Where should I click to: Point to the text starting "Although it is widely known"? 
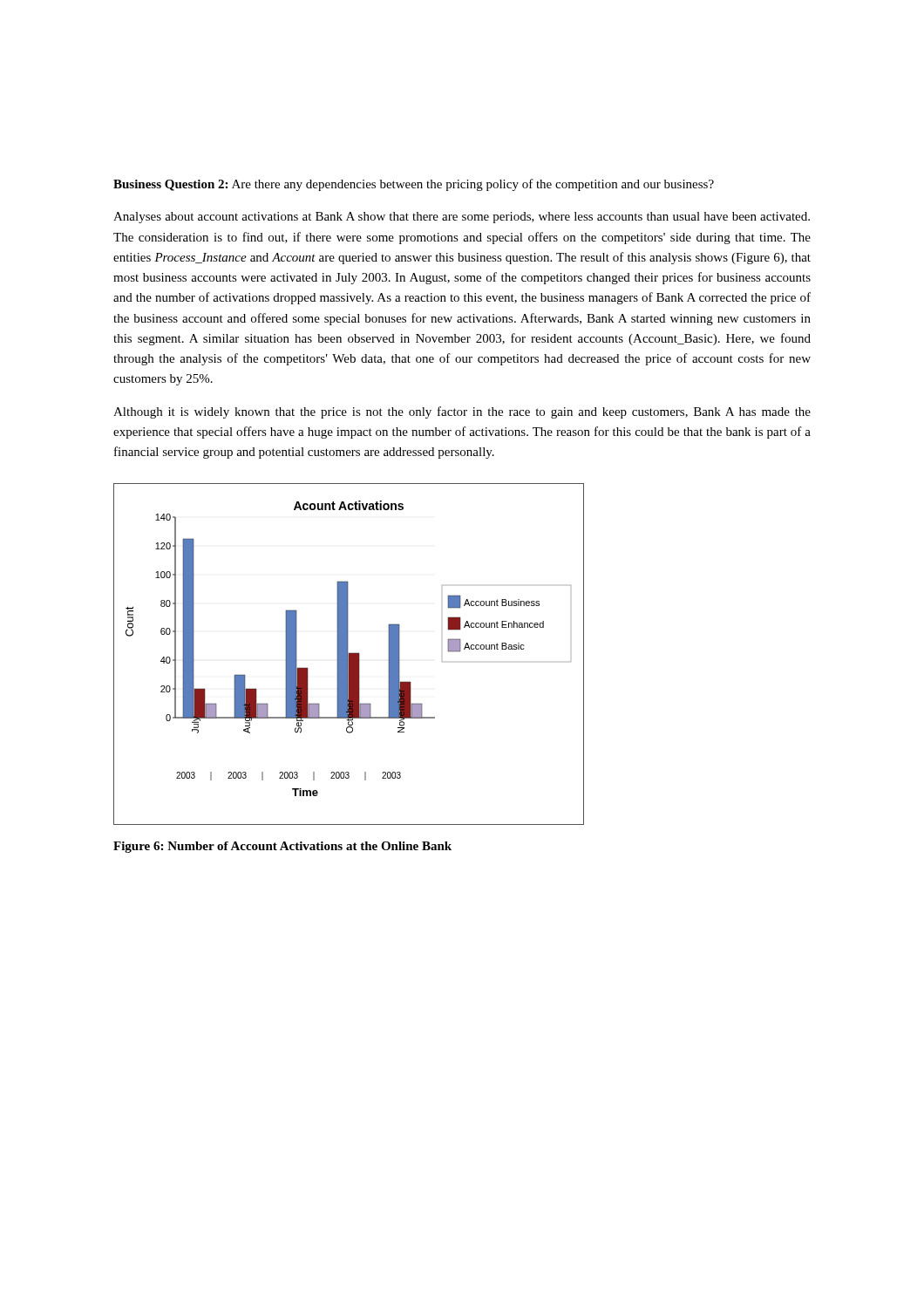tap(462, 431)
